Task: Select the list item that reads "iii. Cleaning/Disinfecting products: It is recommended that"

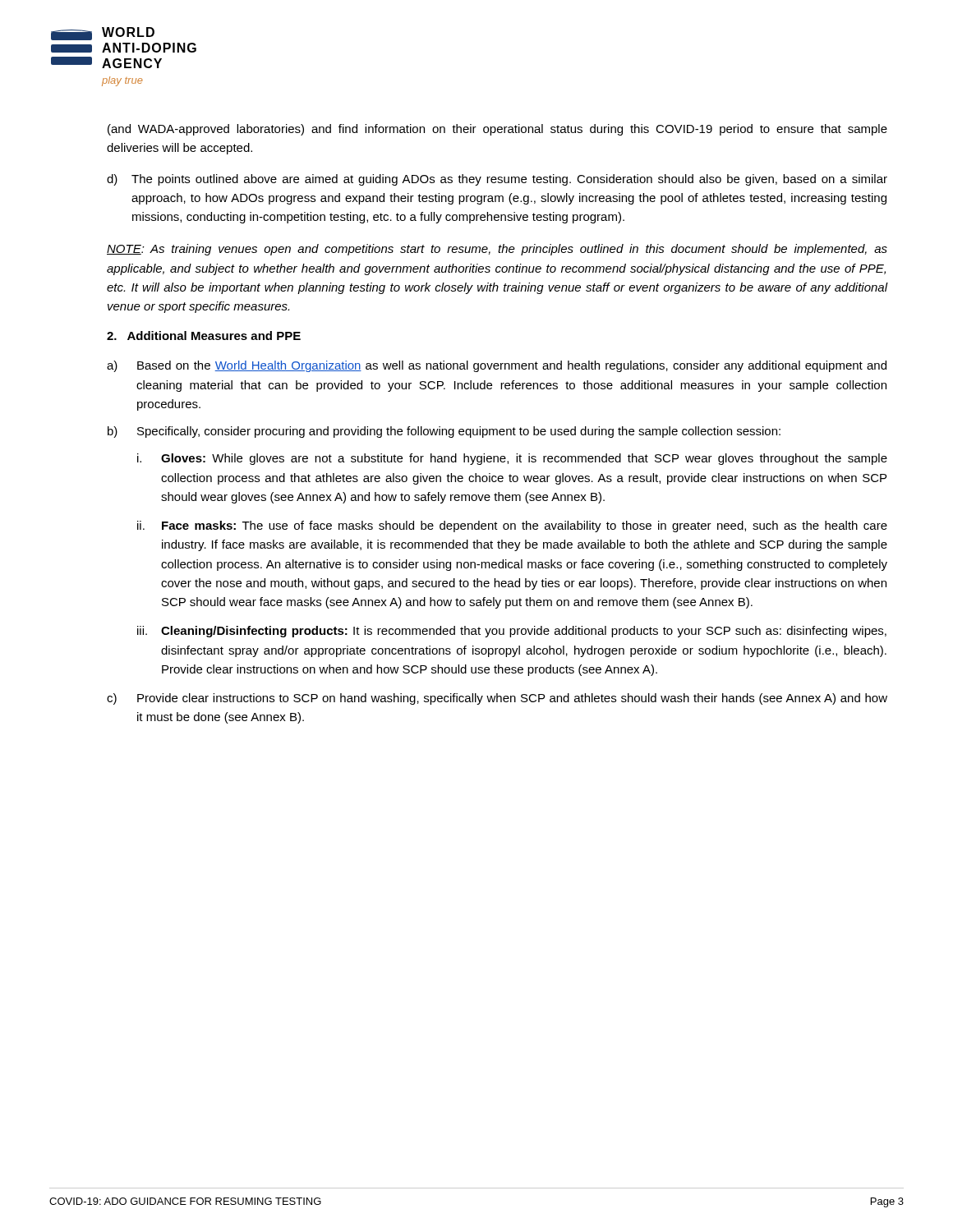Action: click(512, 650)
